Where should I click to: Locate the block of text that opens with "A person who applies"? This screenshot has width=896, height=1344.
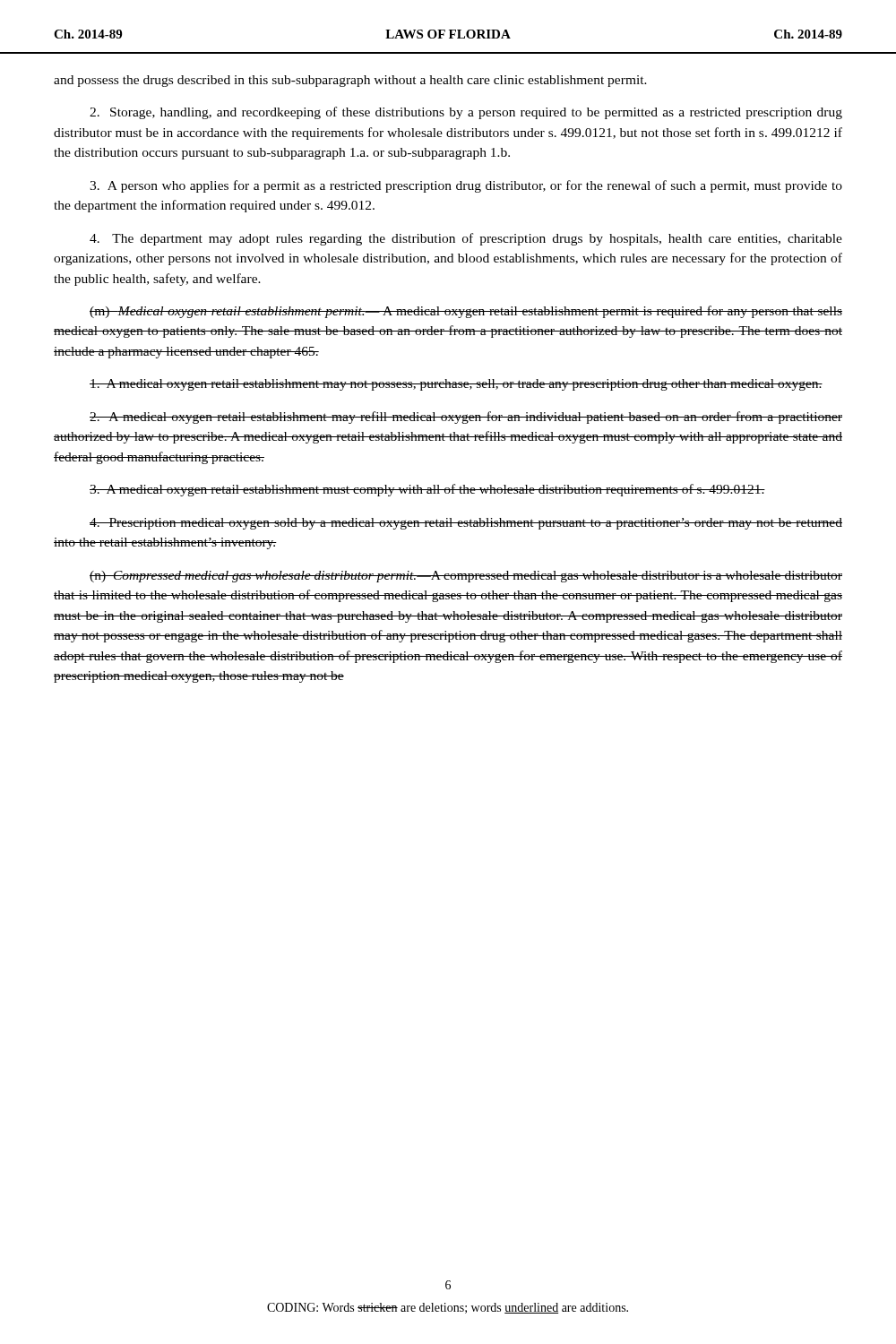tap(448, 195)
